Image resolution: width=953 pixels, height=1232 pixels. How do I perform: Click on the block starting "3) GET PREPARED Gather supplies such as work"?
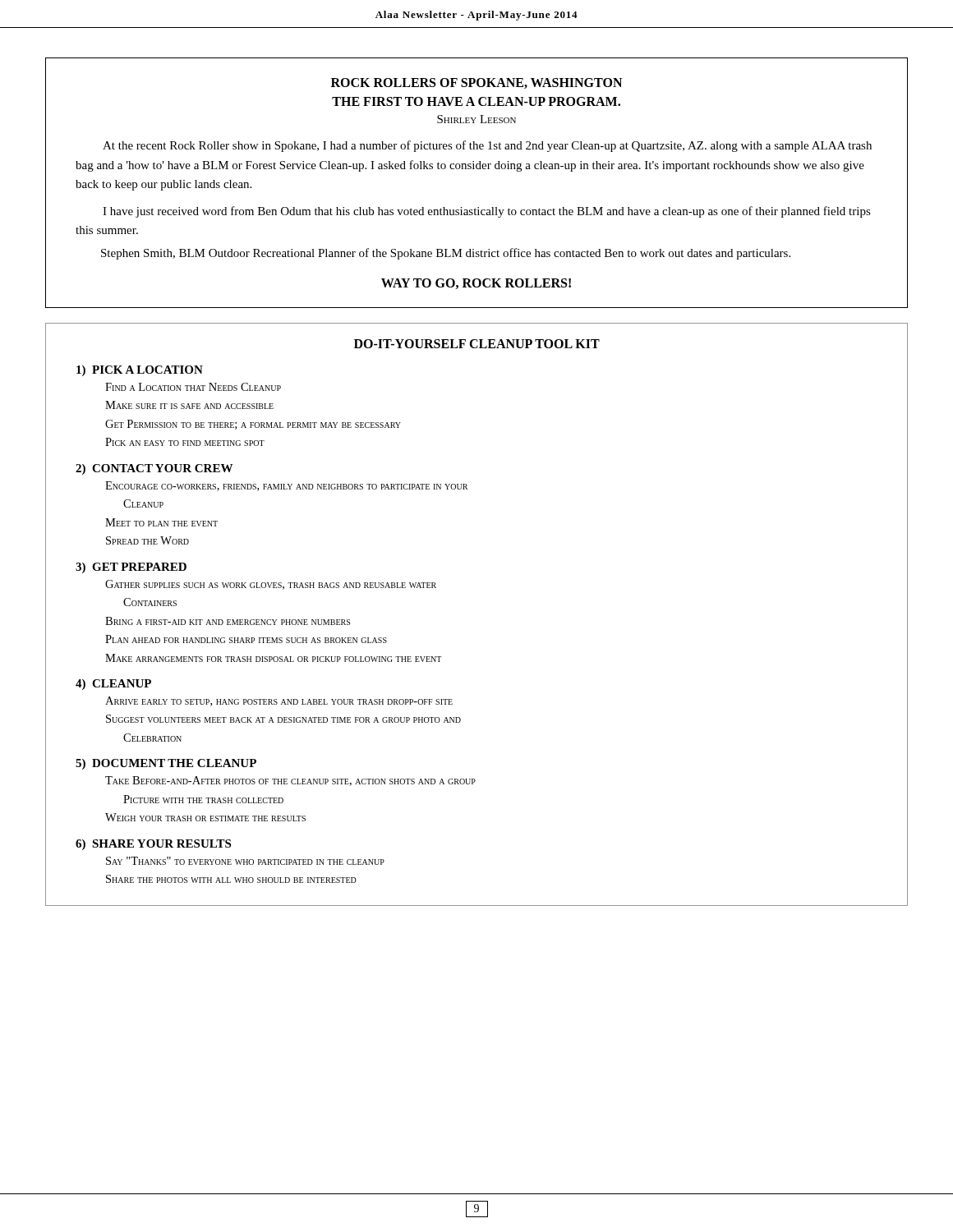[x=131, y=568]
